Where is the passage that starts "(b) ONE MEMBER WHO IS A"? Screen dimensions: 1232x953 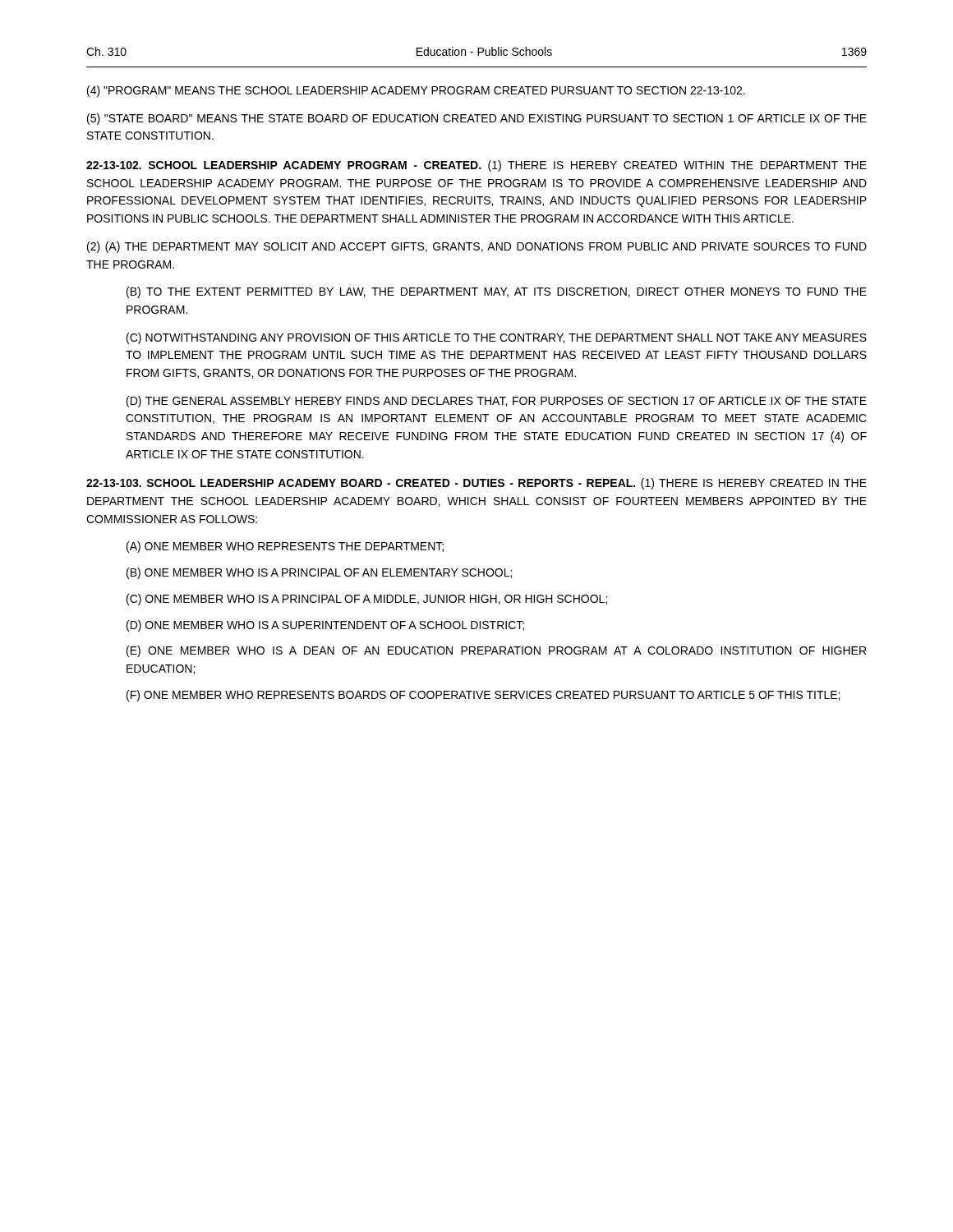[319, 573]
